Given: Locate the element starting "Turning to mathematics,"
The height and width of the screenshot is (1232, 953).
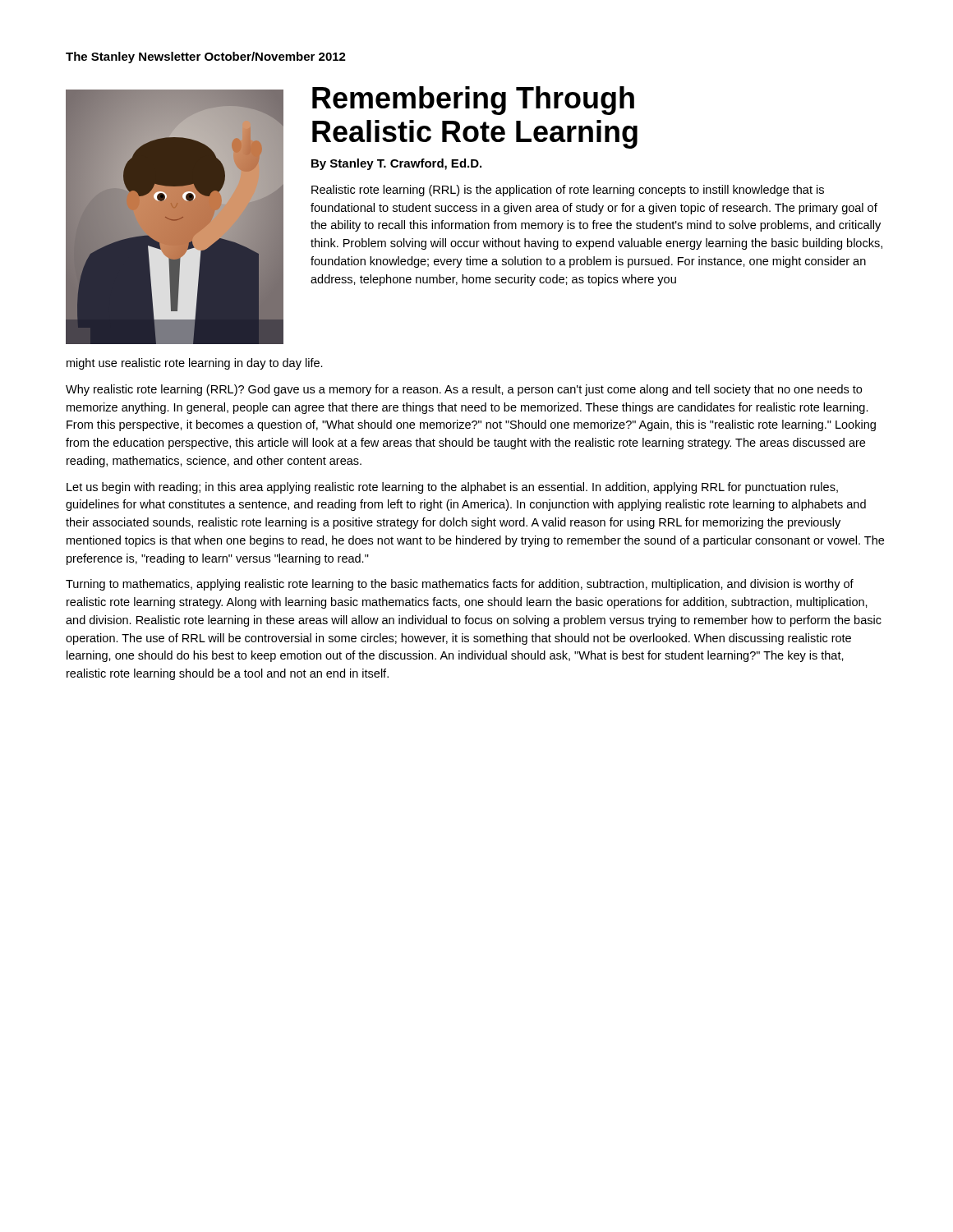Looking at the screenshot, I should coord(476,630).
